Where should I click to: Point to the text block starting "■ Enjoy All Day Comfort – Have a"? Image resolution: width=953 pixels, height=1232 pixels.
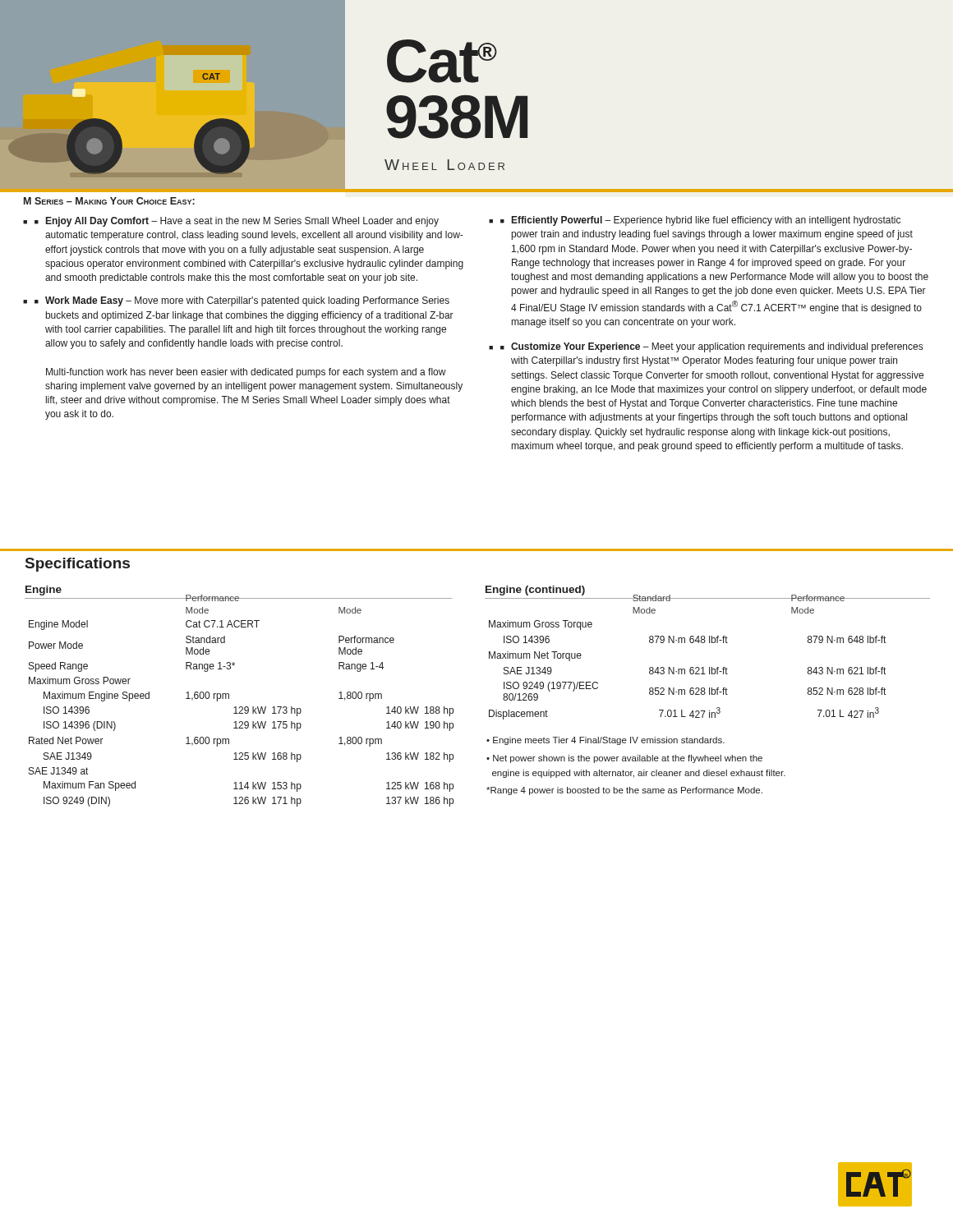click(249, 250)
